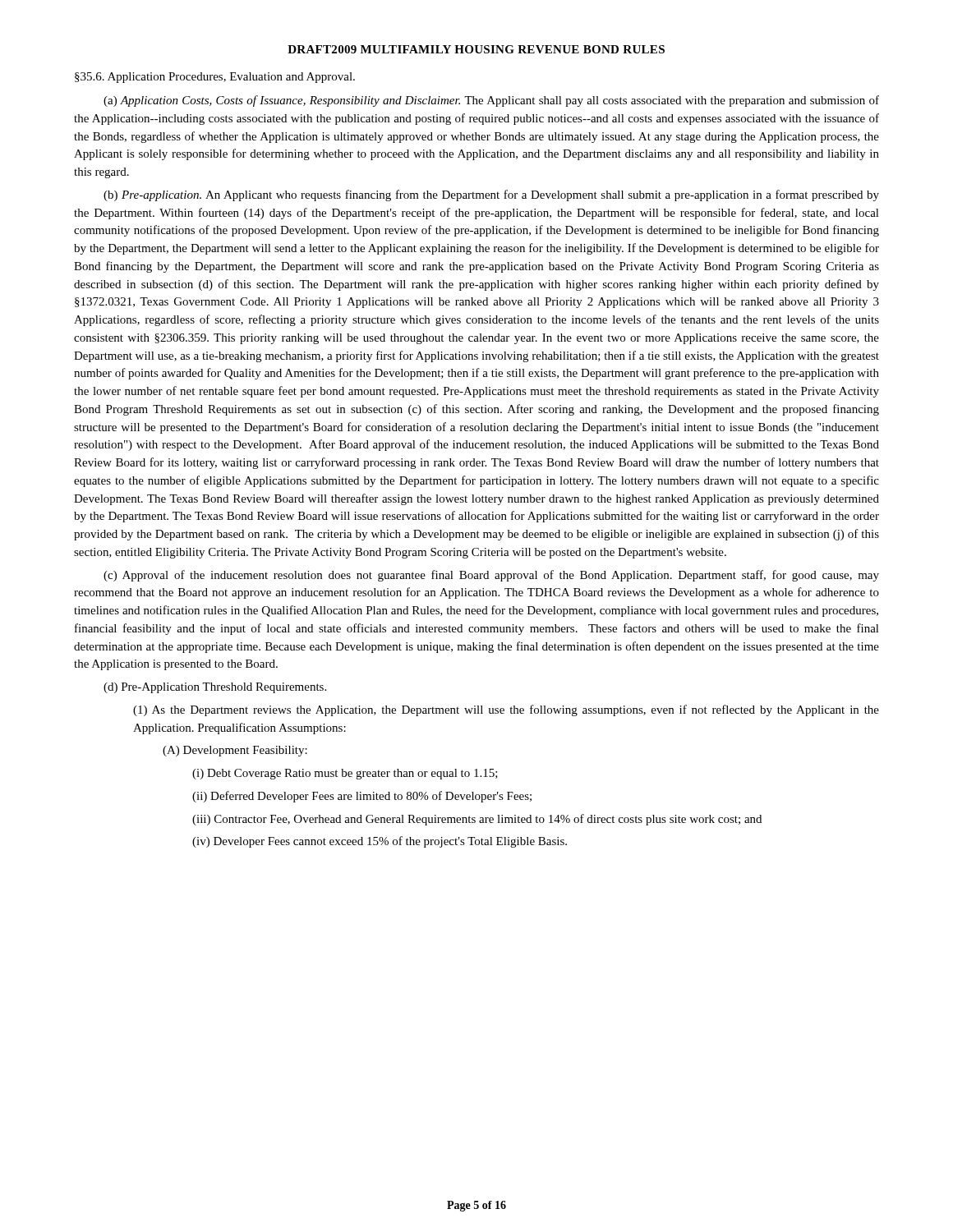Screen dimensions: 1232x953
Task: Click where it says "(A) Development Feasibility:"
Action: 235,750
